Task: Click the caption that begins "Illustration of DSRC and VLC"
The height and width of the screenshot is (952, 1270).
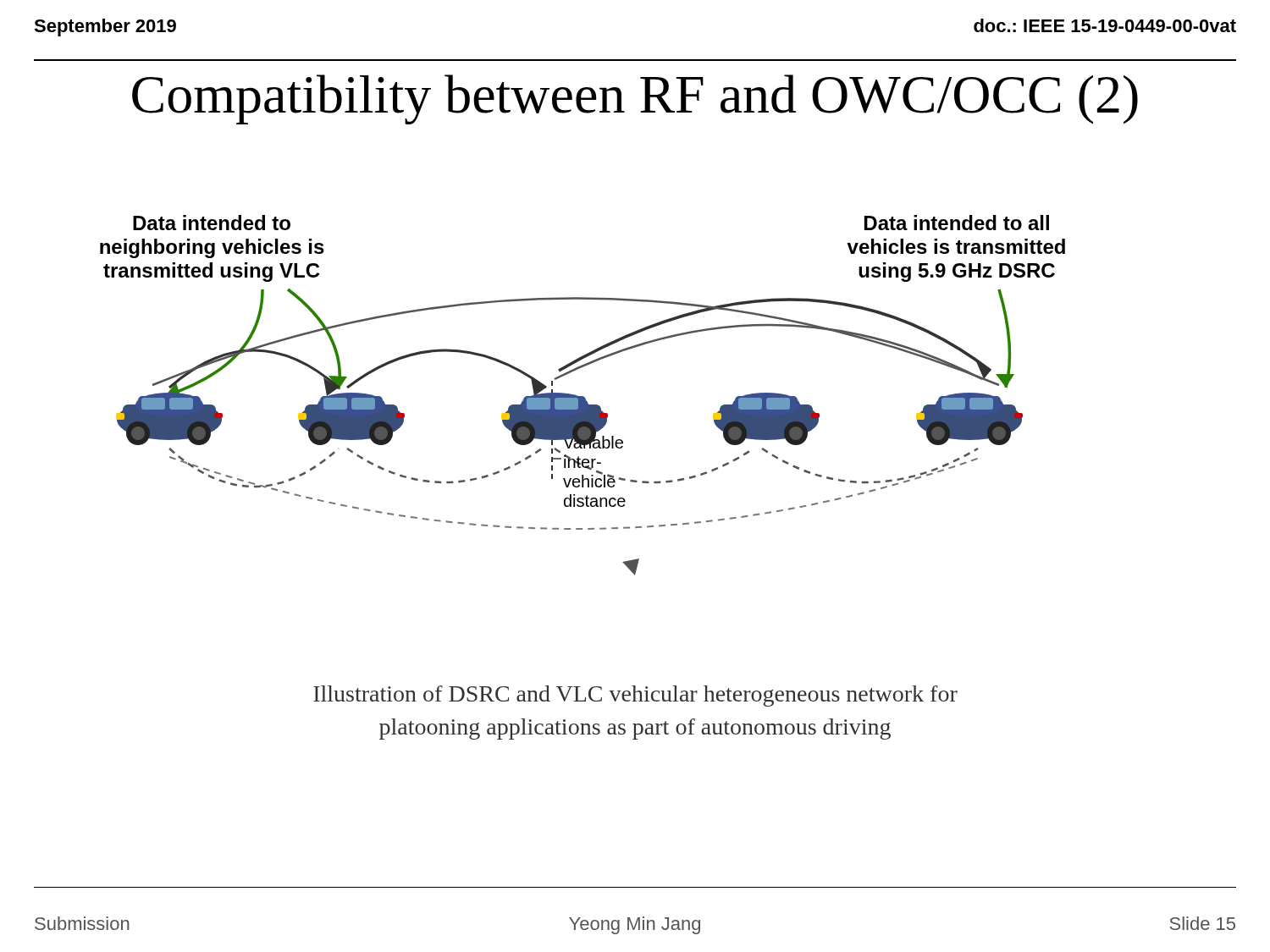Action: coord(635,710)
